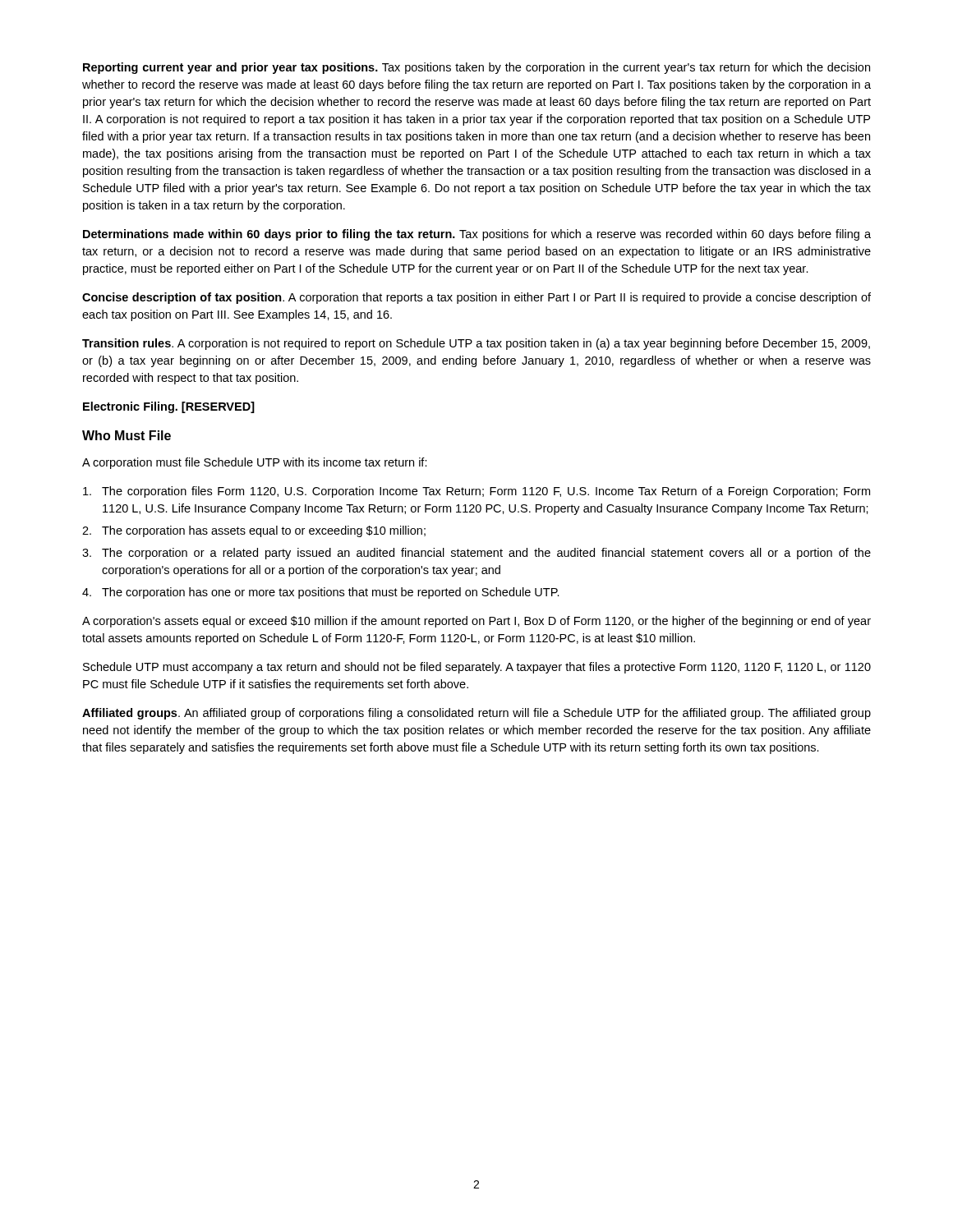This screenshot has width=953, height=1232.
Task: Locate the text "Who Must File"
Action: [x=127, y=436]
